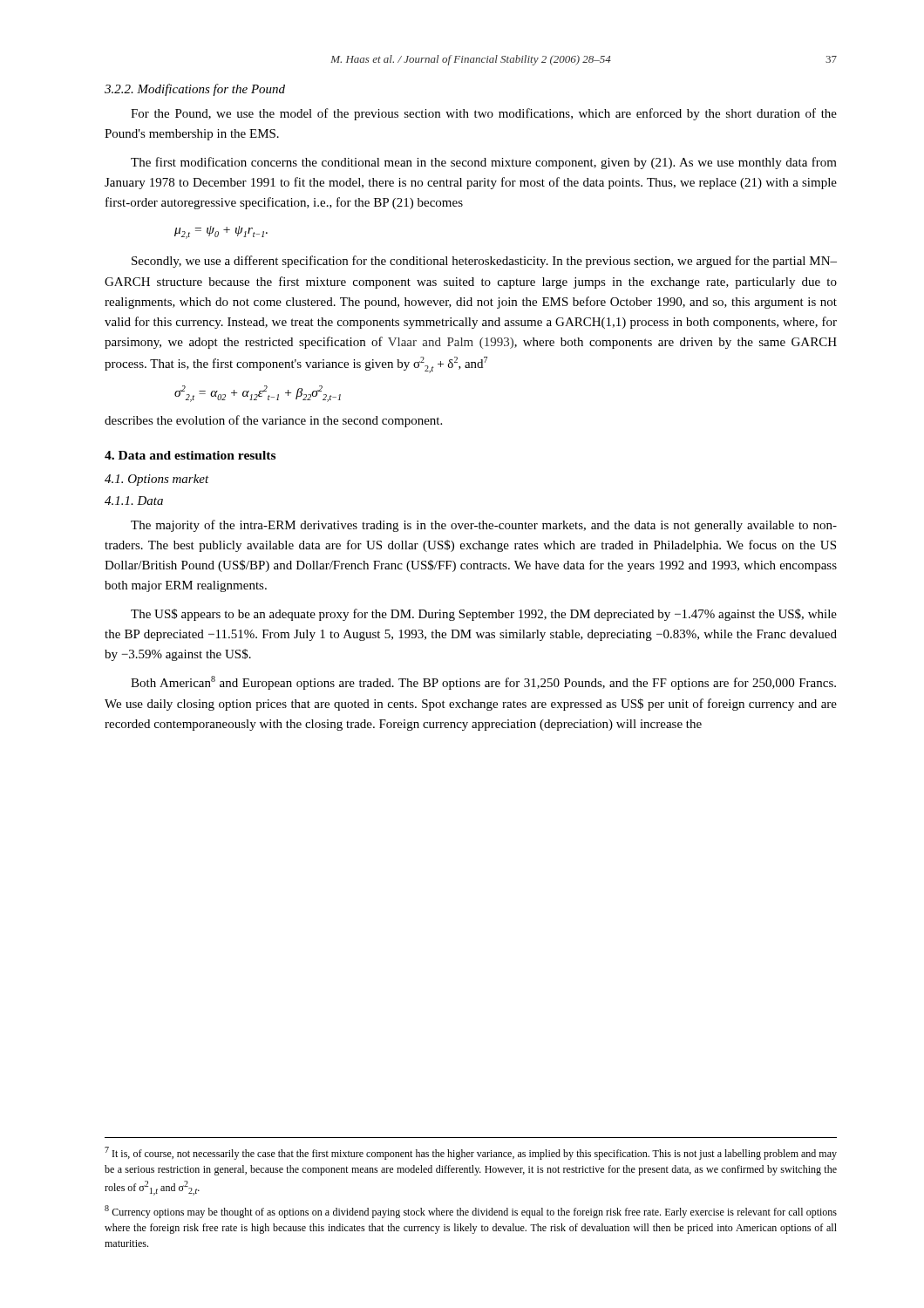The height and width of the screenshot is (1308, 924).
Task: Click on the text block starting "For the Pound, we use the model"
Action: [471, 158]
